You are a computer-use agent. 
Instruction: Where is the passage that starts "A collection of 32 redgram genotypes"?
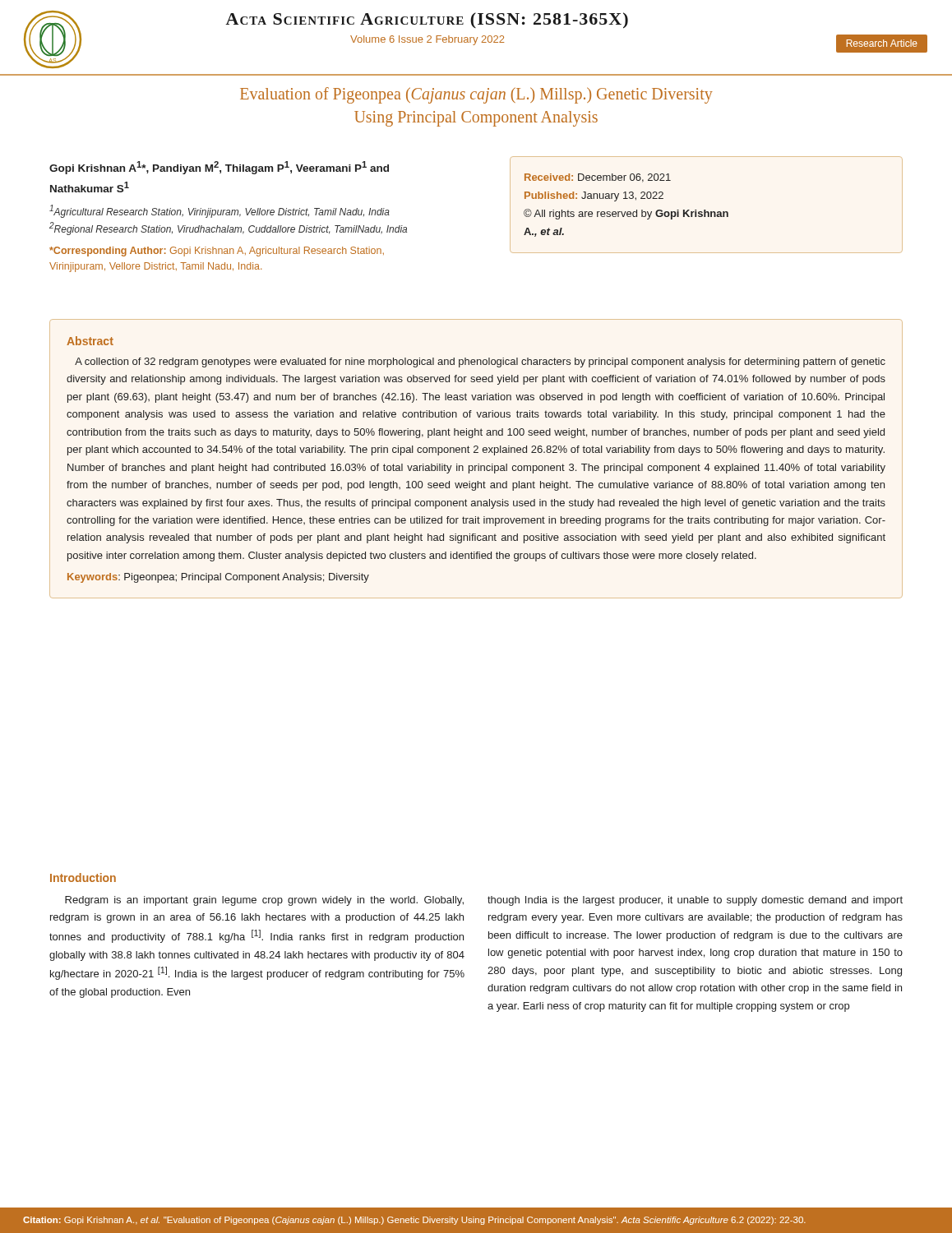tap(476, 458)
